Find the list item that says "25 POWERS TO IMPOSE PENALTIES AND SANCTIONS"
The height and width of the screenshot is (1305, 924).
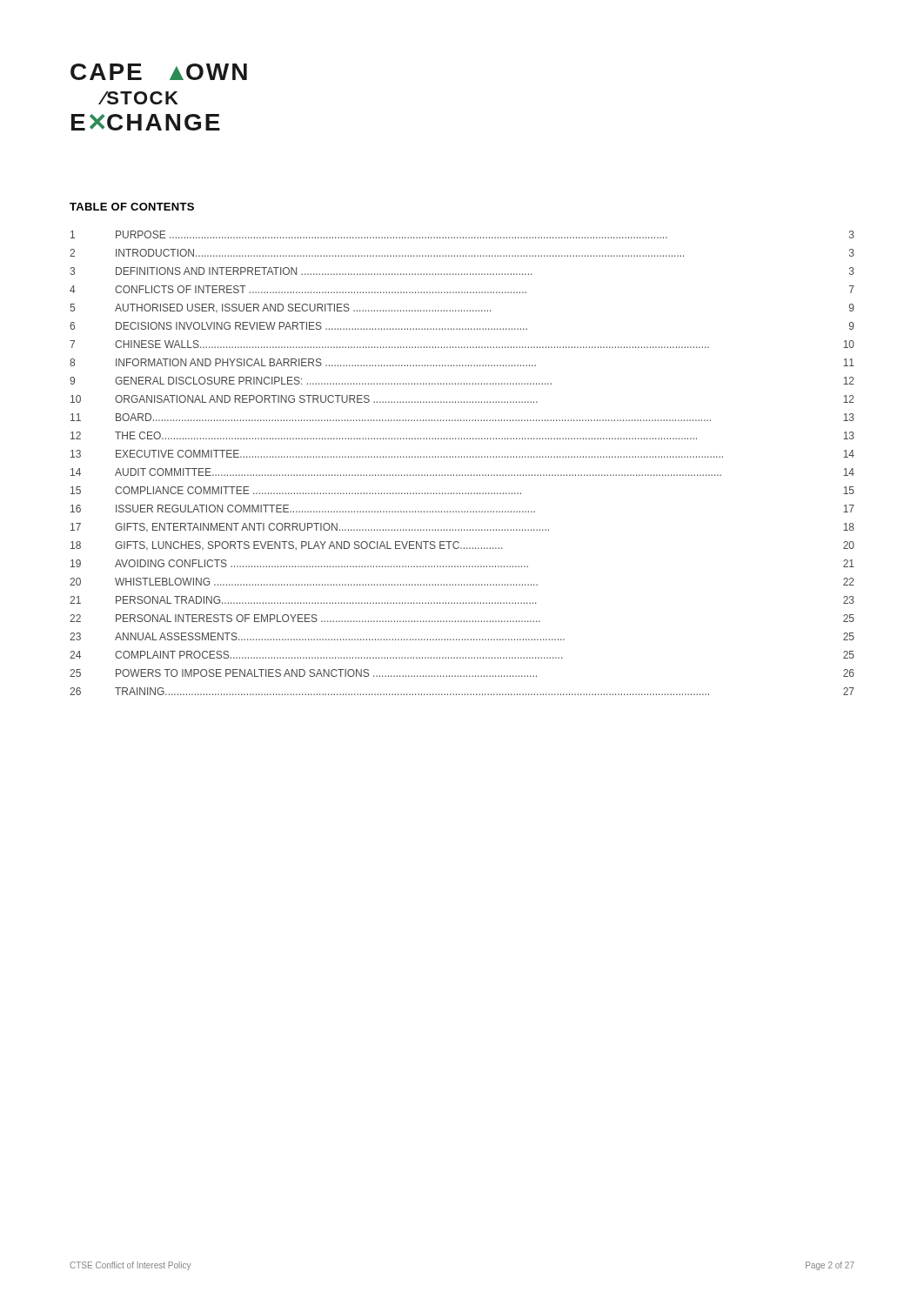click(x=462, y=673)
